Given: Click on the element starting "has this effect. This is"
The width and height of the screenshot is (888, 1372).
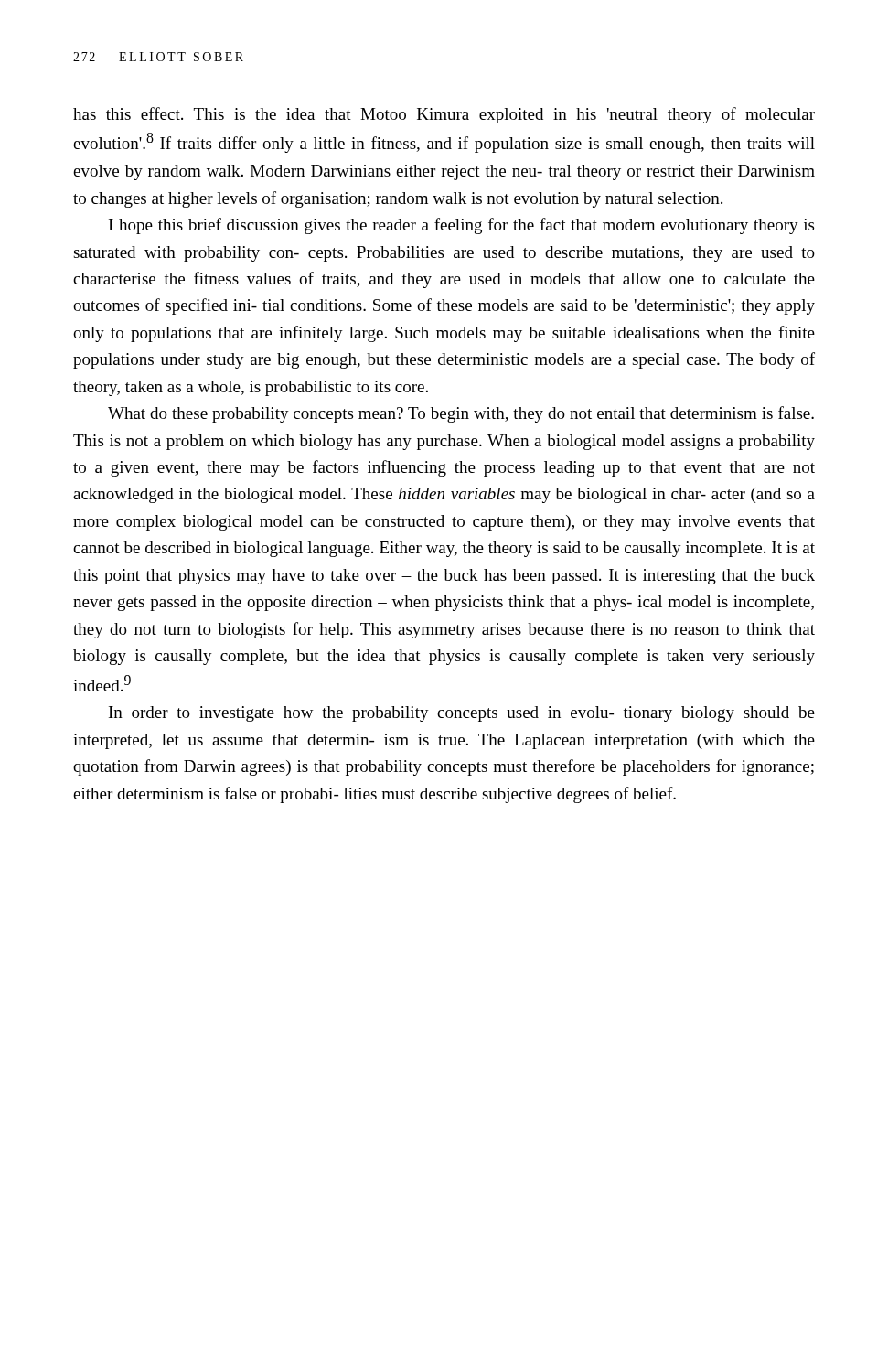Looking at the screenshot, I should tap(444, 156).
